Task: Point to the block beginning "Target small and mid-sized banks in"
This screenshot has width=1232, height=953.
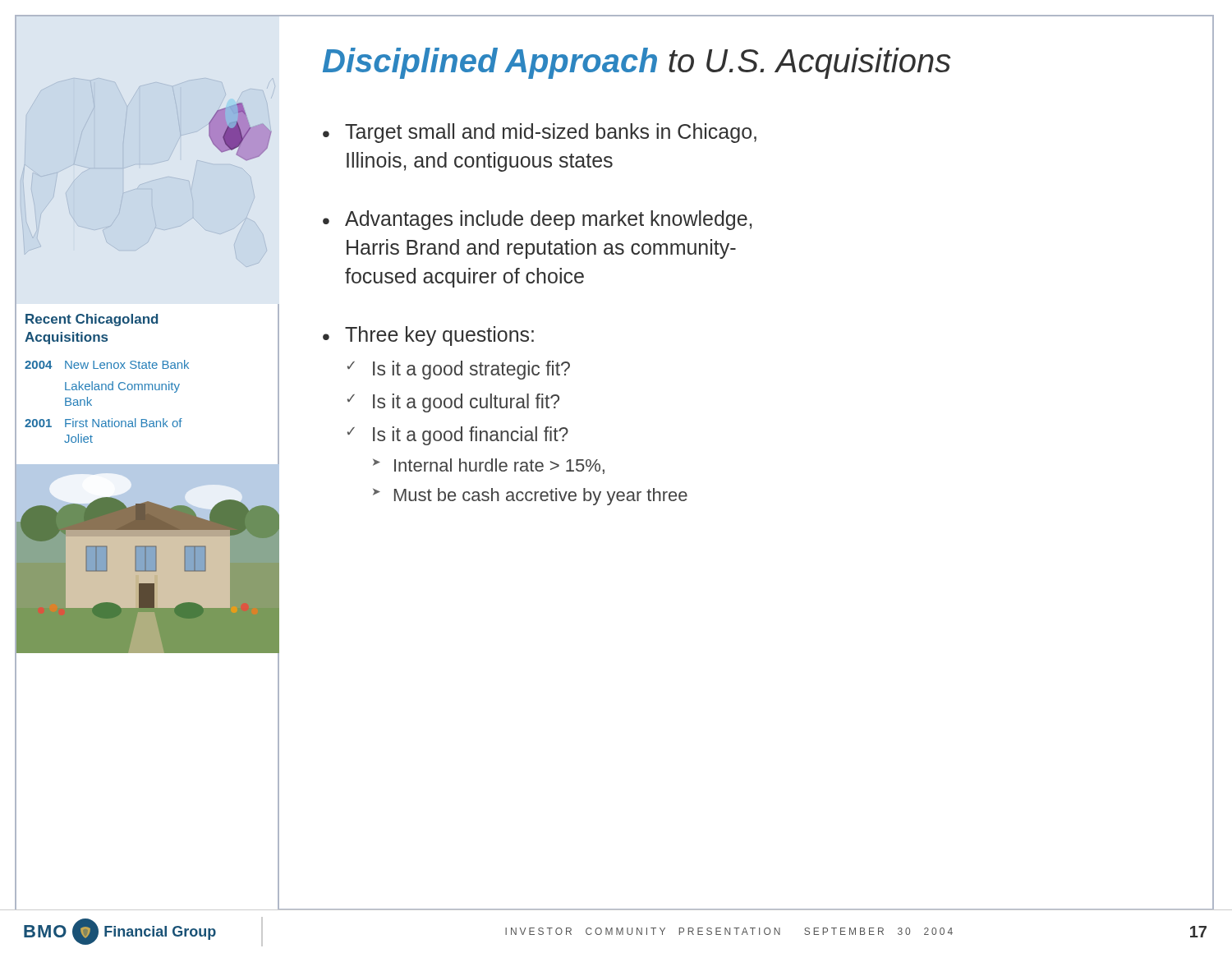Action: point(552,146)
